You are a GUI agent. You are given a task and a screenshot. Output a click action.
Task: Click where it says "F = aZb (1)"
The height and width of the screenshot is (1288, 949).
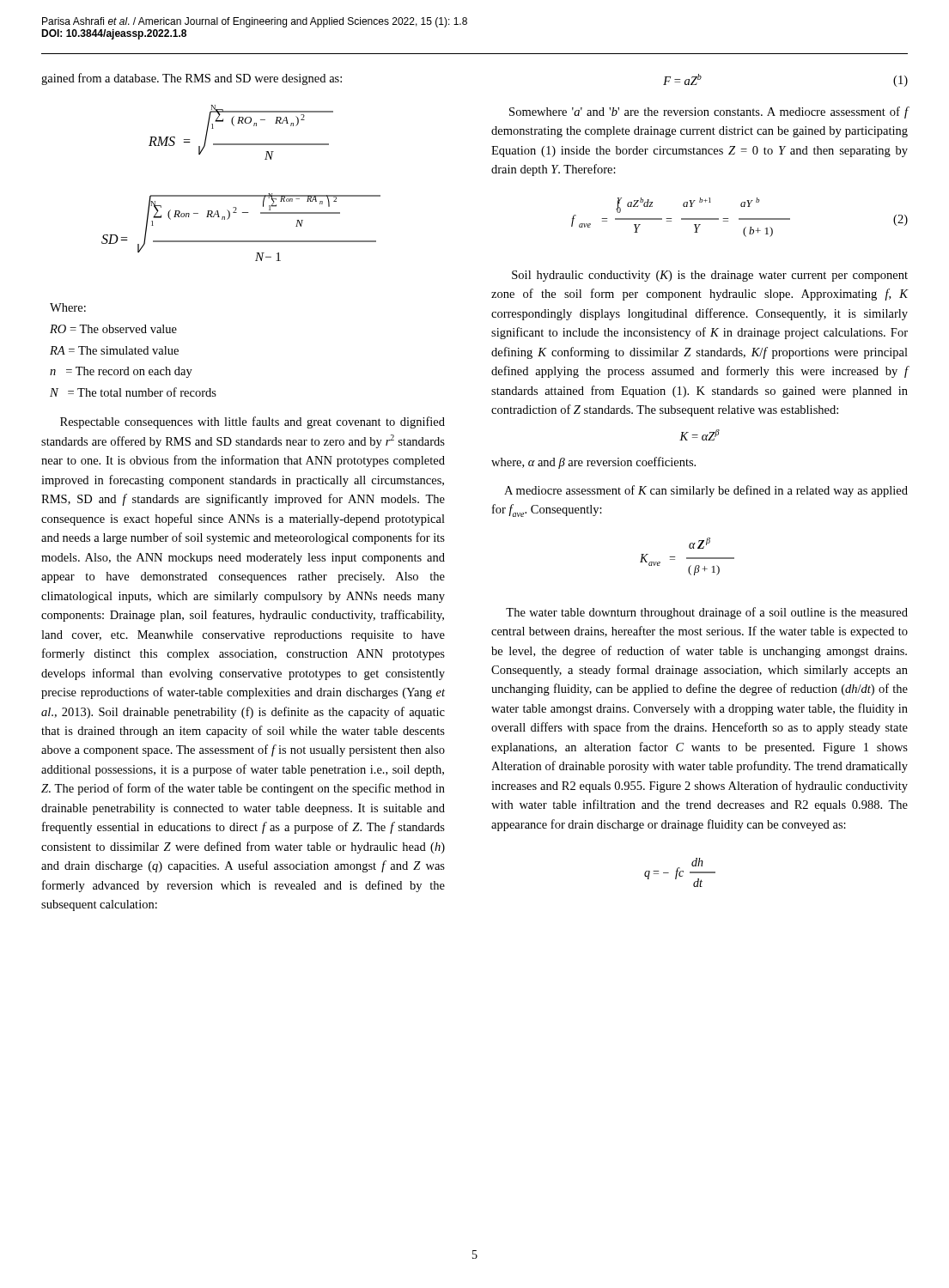pyautogui.click(x=700, y=80)
